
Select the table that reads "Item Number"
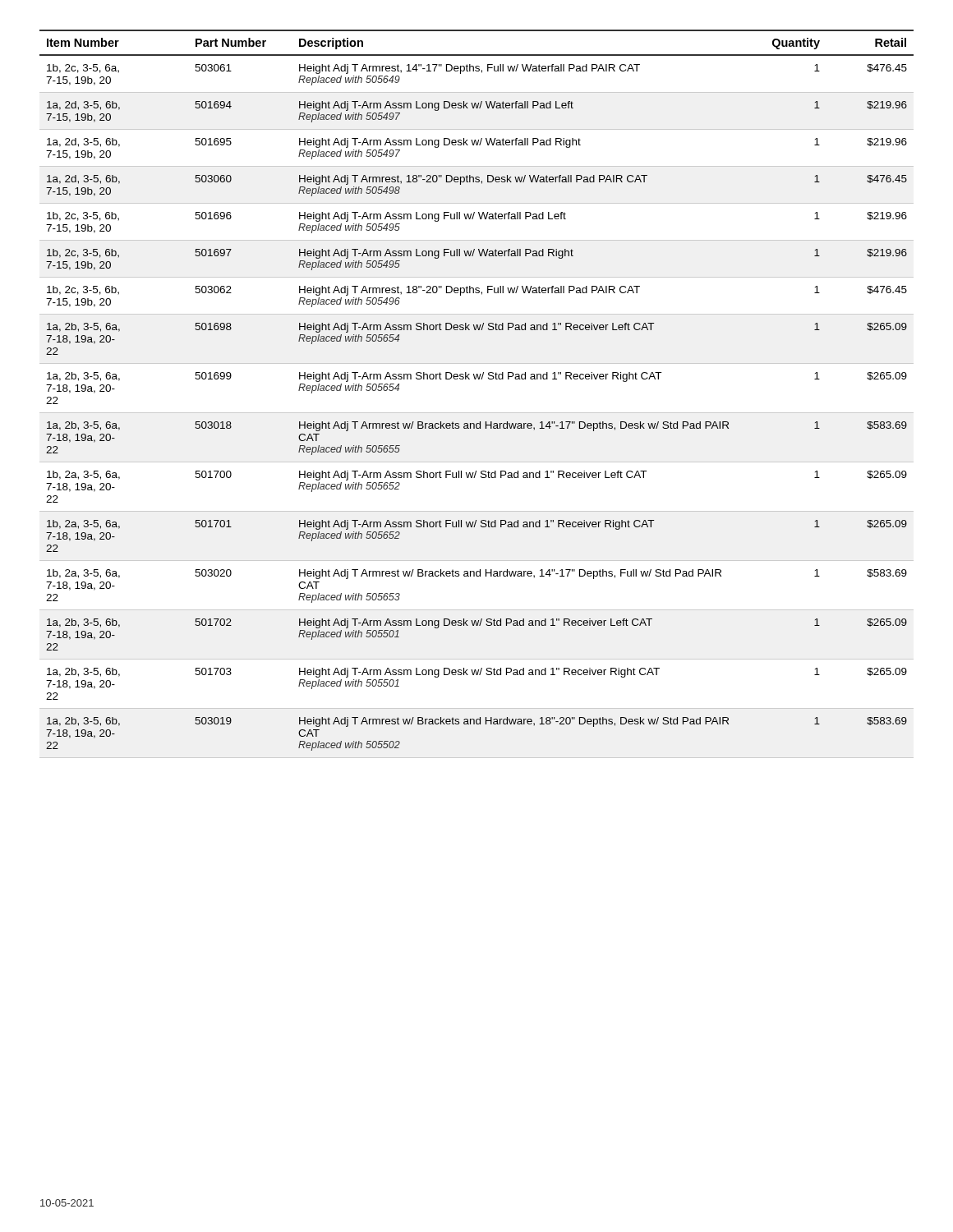pos(476,394)
